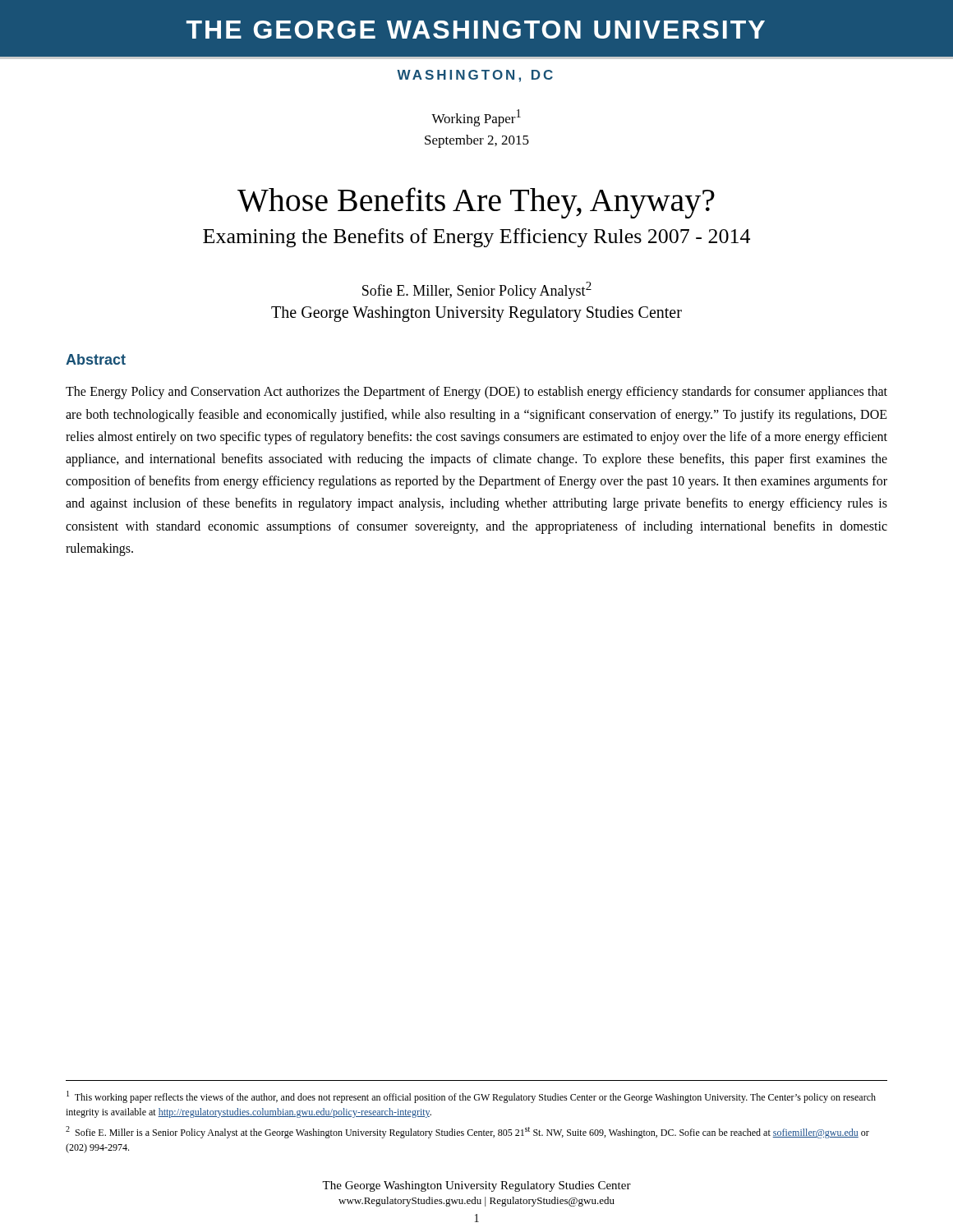The width and height of the screenshot is (953, 1232).
Task: Locate the text containing "September 2, 2015"
Action: pos(476,140)
